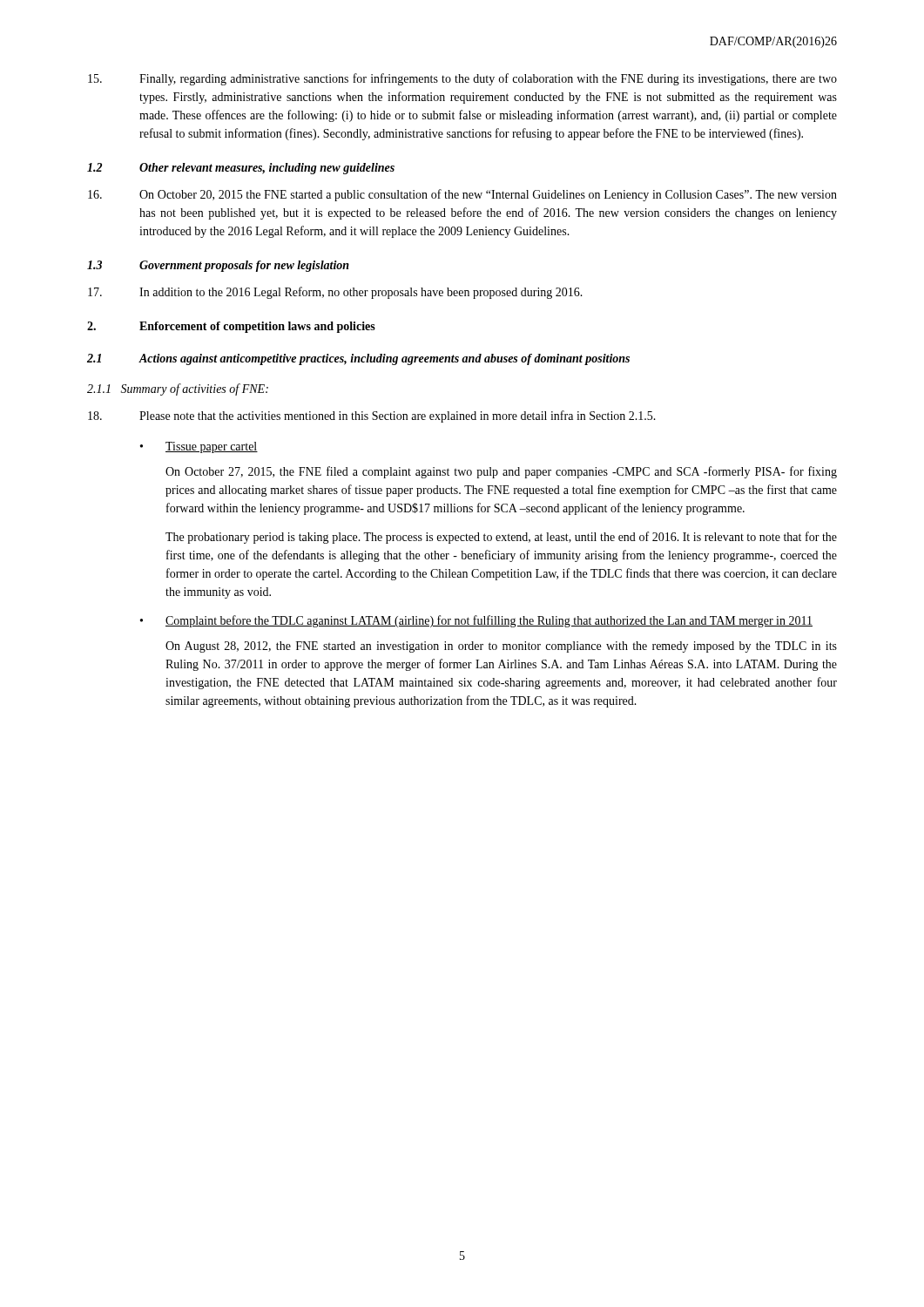Find the text block starting "On October 20, 2015 the"
Viewport: 924px width, 1307px height.
point(462,213)
